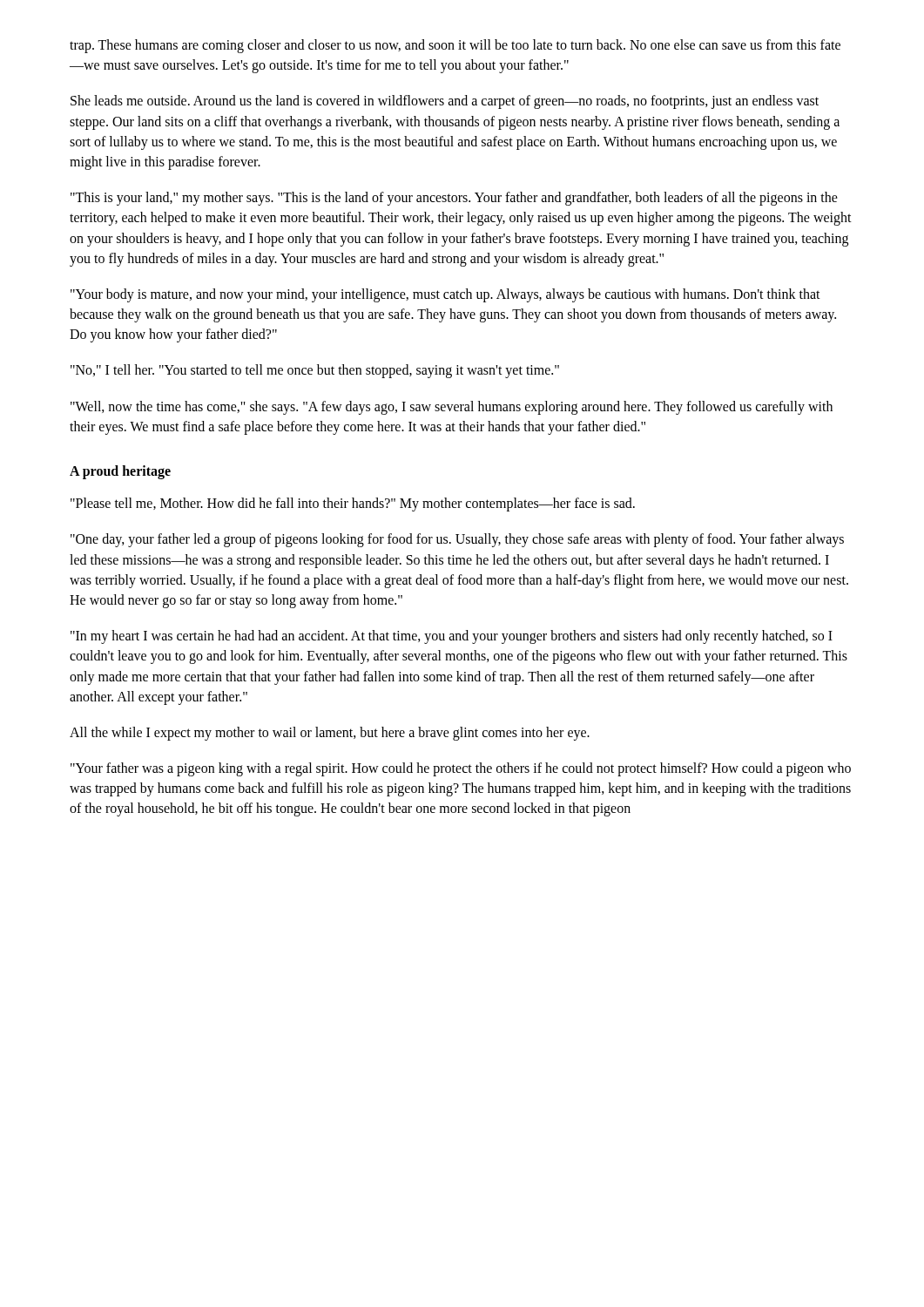Find the block starting ""One day, your father led a group of"
This screenshot has height=1307, width=924.
tap(459, 570)
